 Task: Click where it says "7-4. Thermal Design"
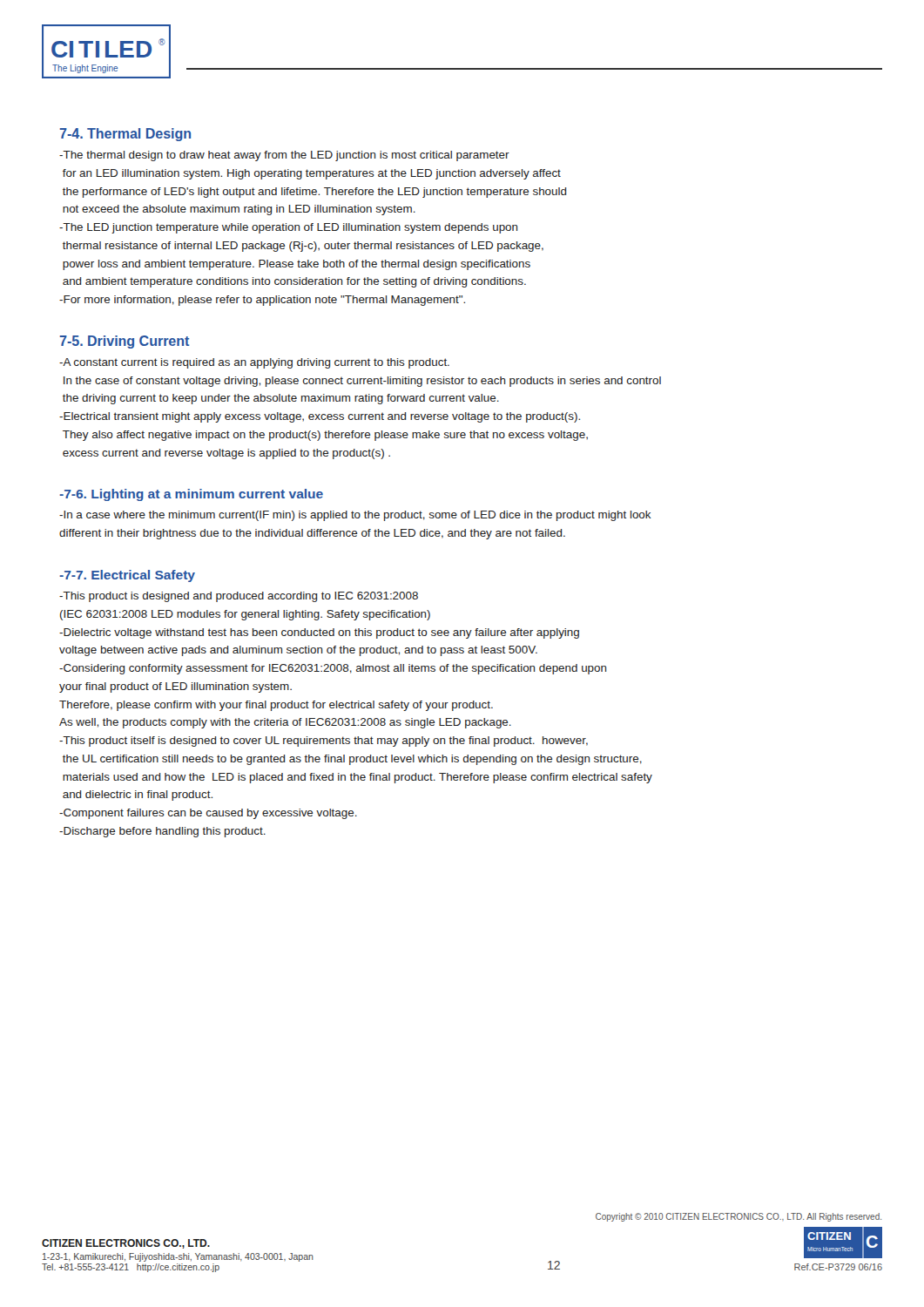pyautogui.click(x=125, y=134)
